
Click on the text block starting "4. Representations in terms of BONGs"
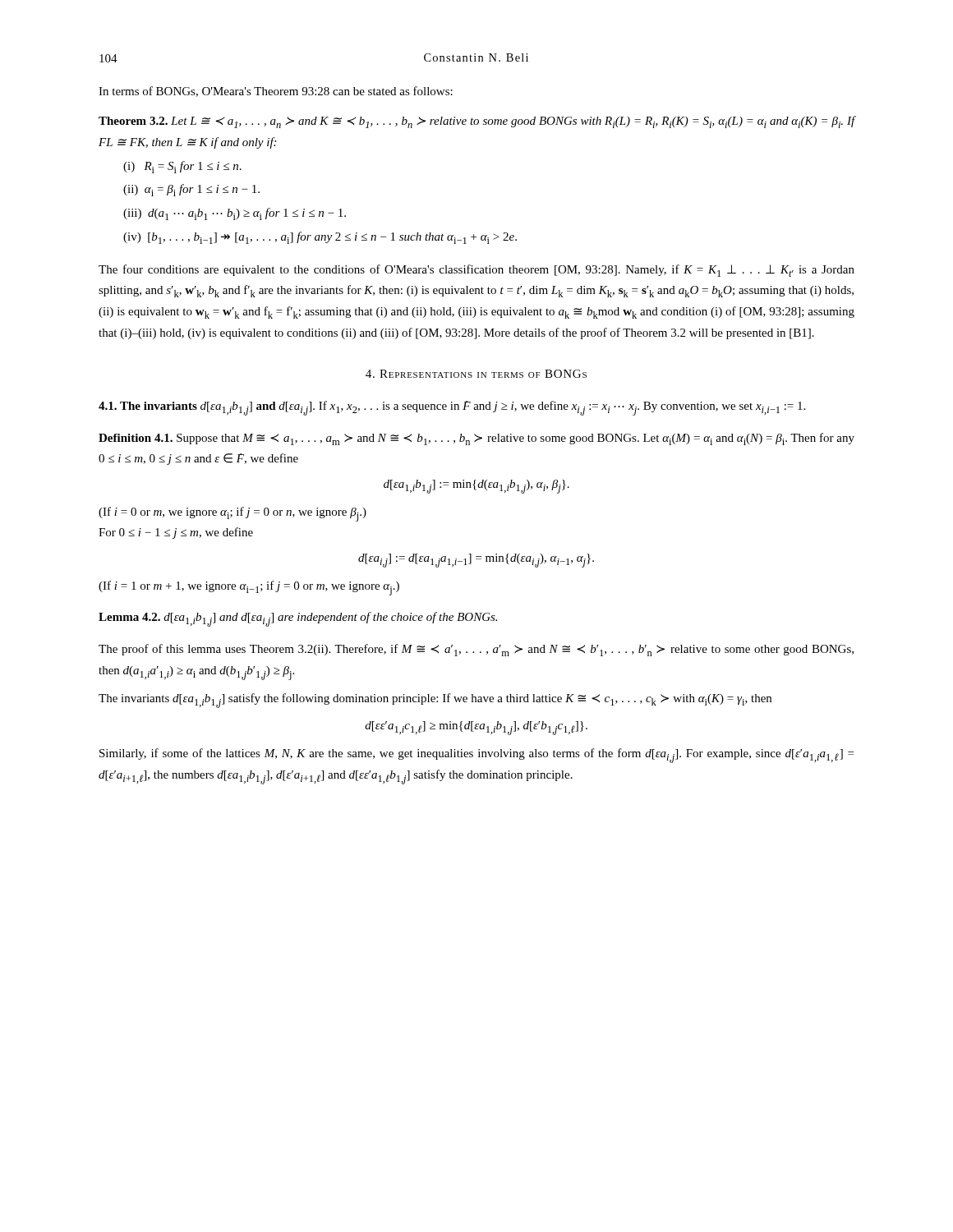coord(476,374)
